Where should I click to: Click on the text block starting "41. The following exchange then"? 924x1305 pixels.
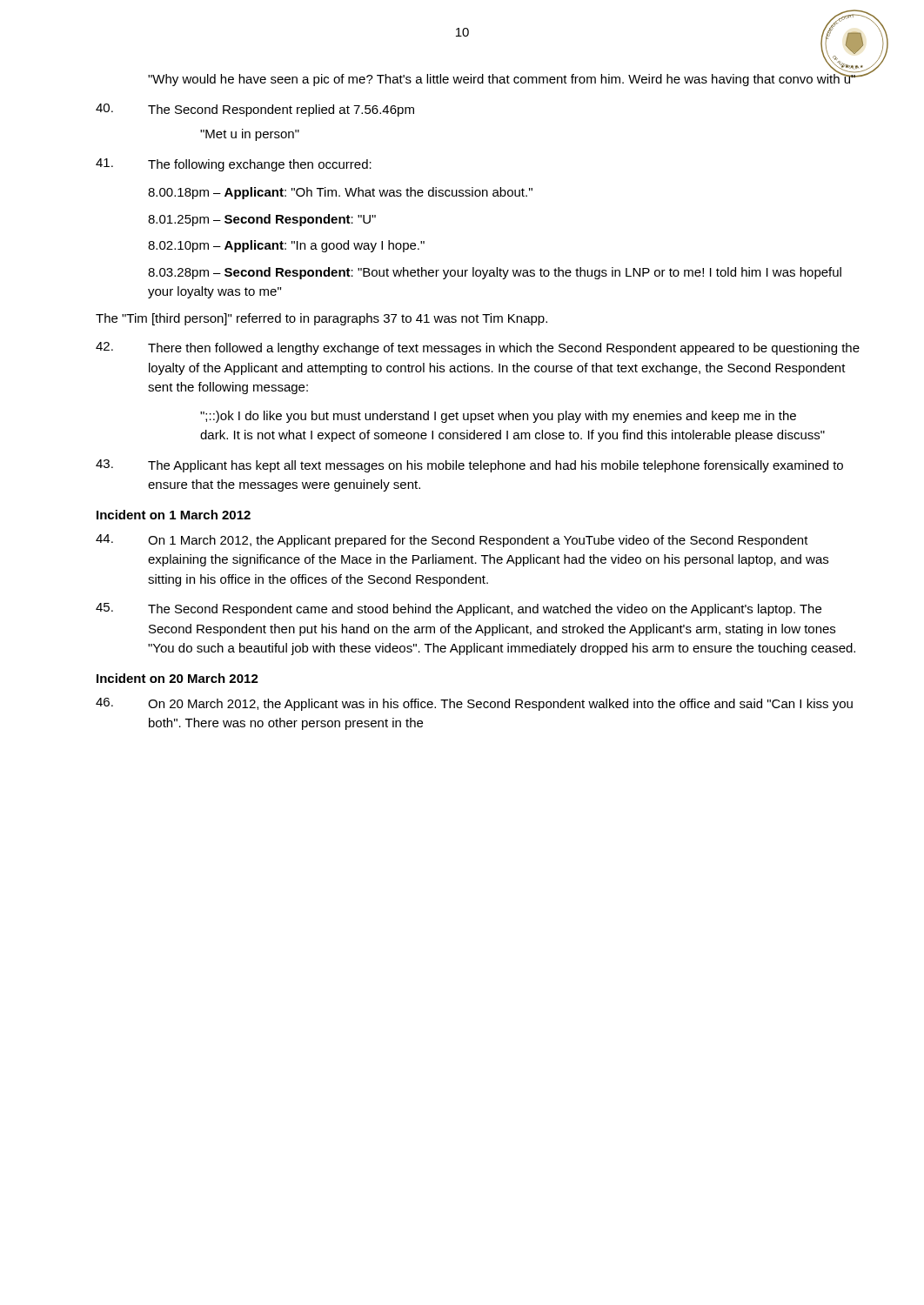234,165
